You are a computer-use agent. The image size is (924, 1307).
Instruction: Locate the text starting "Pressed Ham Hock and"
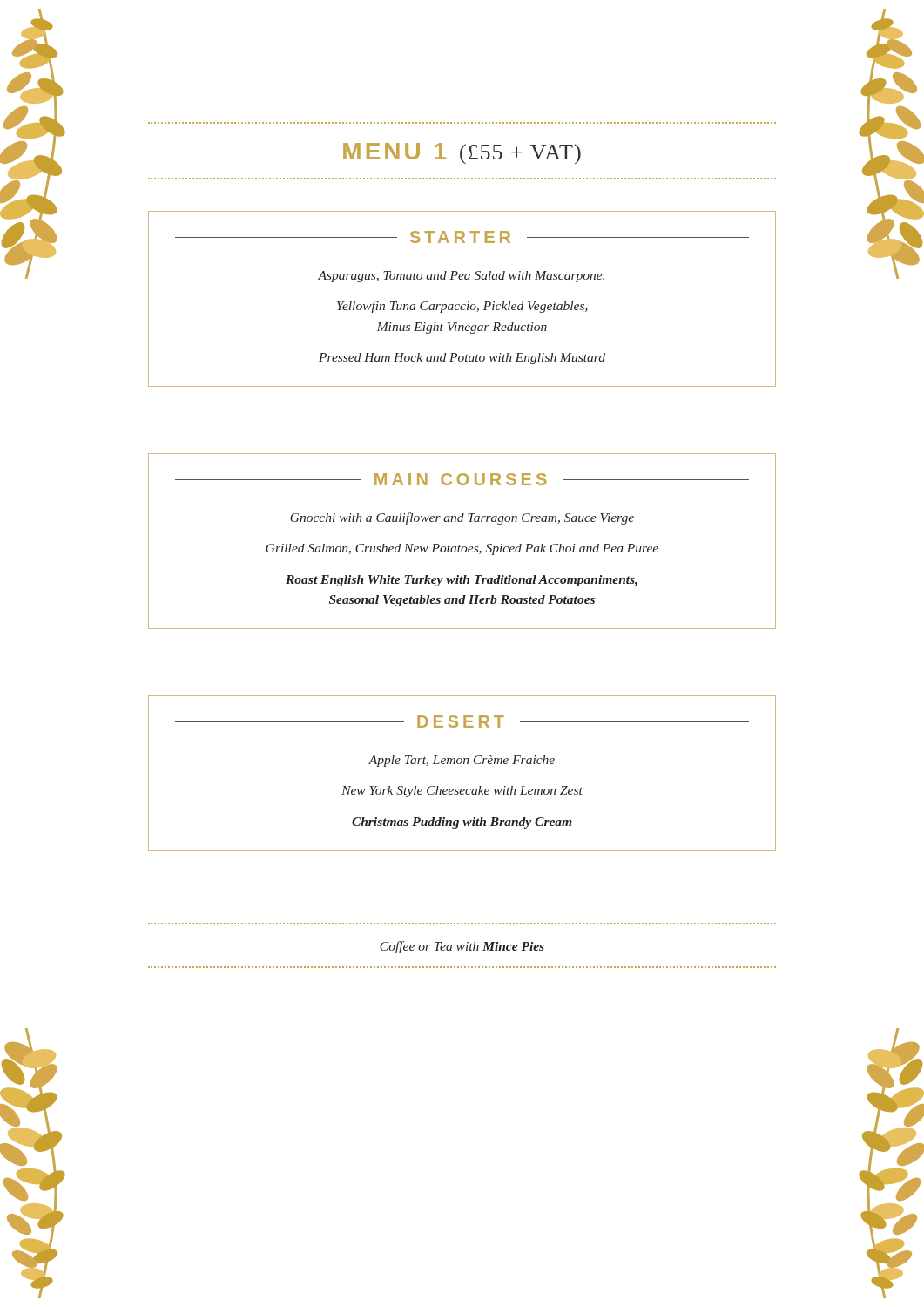pos(462,357)
